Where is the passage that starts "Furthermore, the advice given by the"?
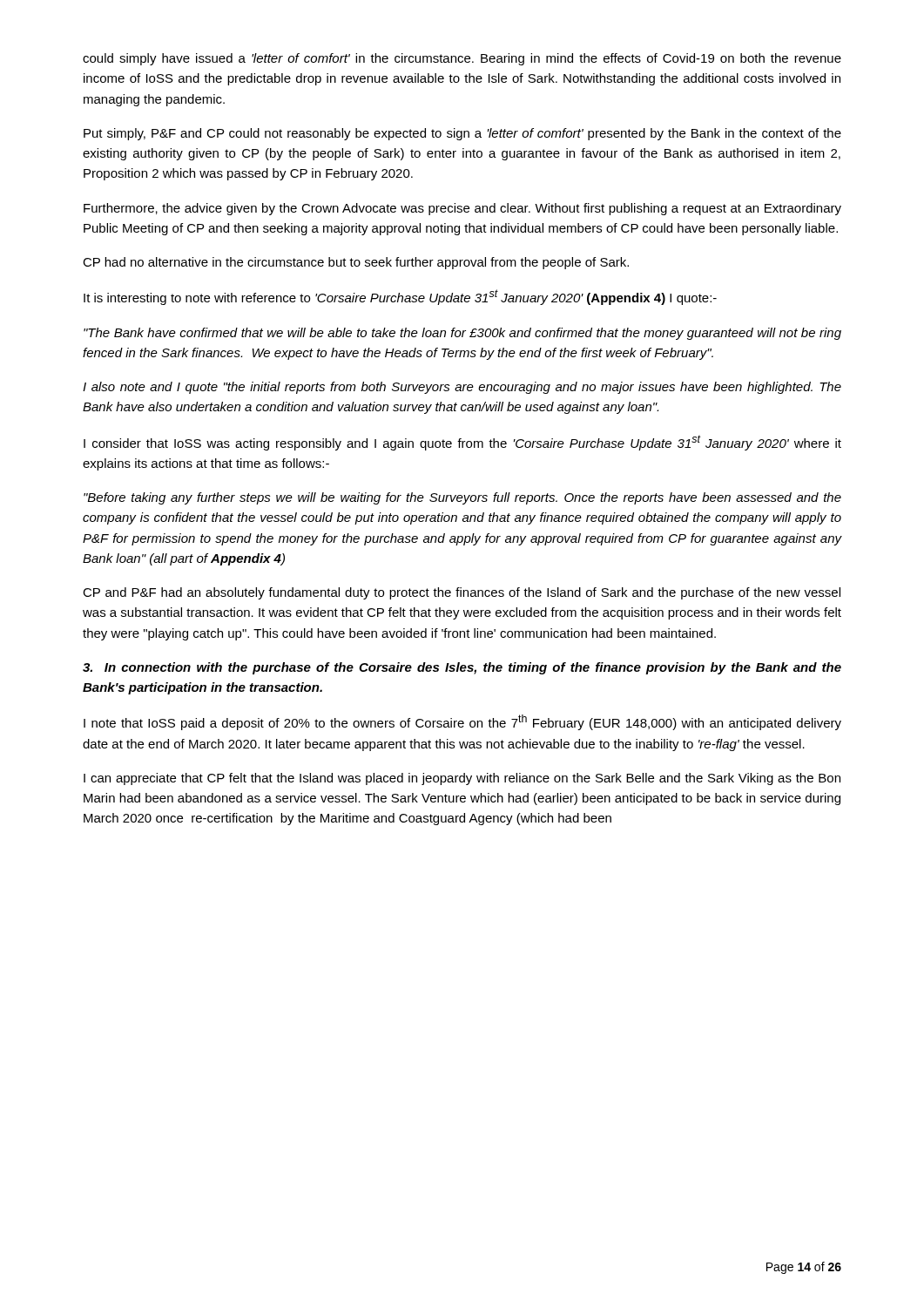This screenshot has height=1307, width=924. [462, 217]
